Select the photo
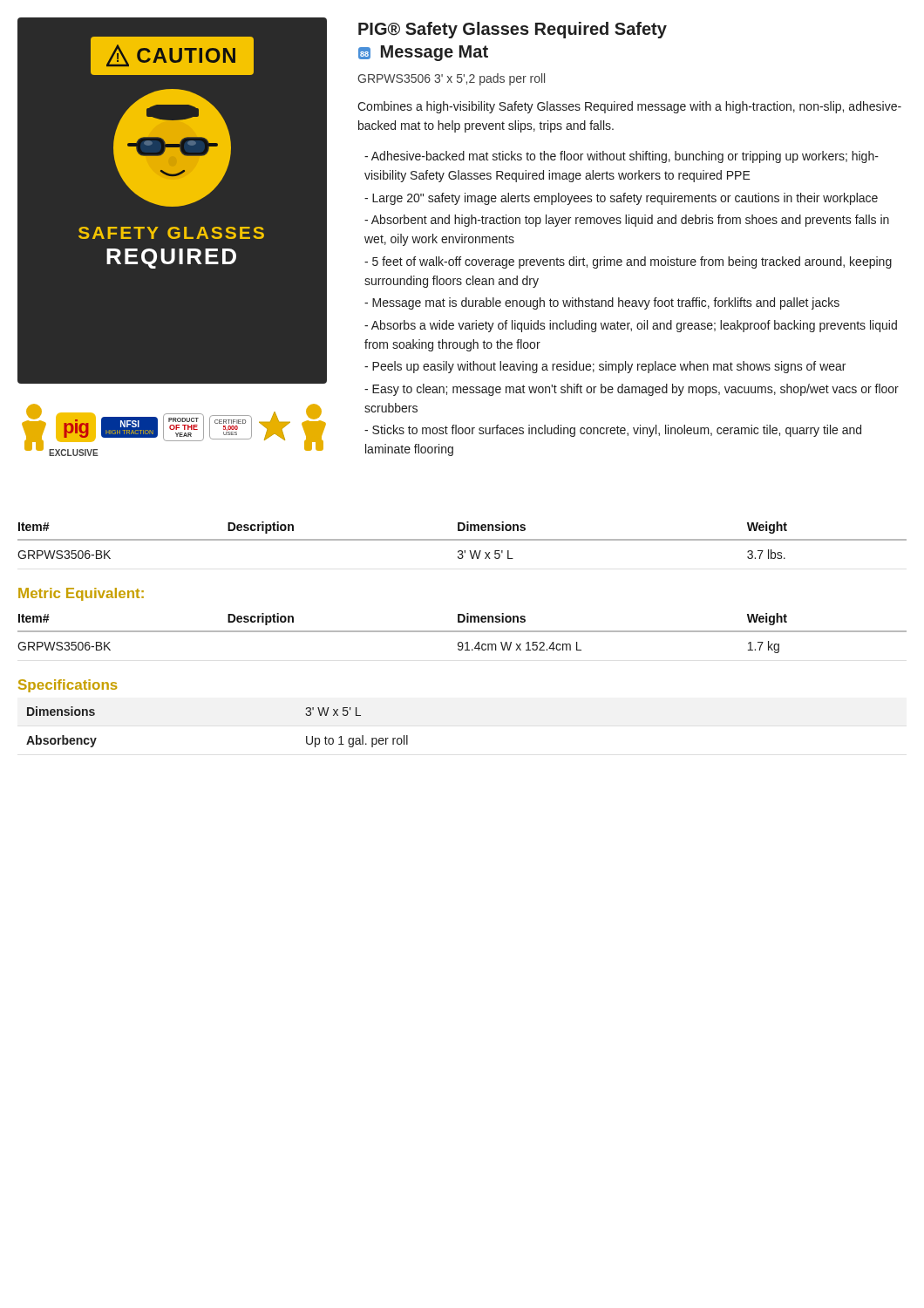Screen dimensions: 1308x924 pyautogui.click(x=172, y=201)
